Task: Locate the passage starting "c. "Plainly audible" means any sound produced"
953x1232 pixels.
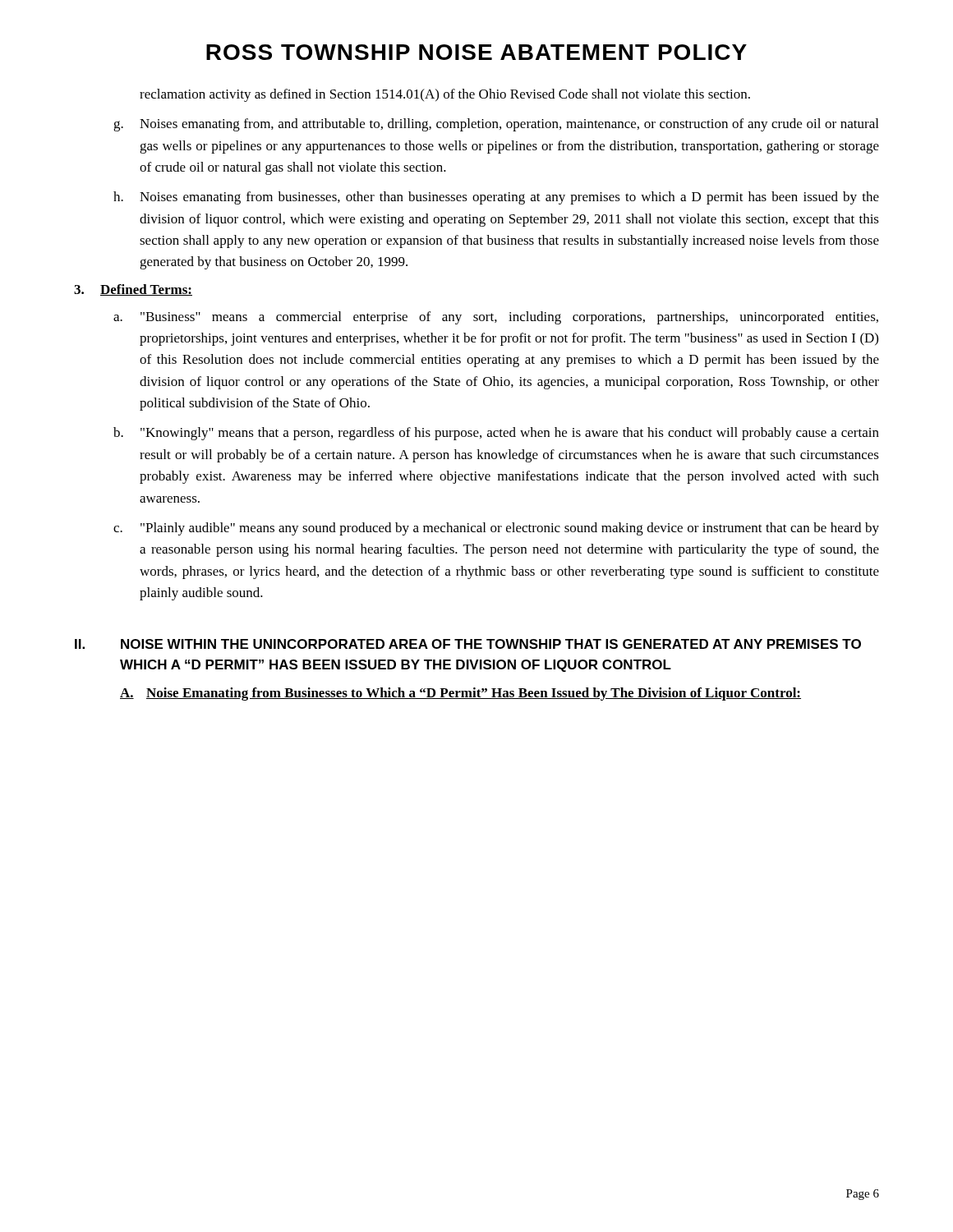Action: pos(496,561)
